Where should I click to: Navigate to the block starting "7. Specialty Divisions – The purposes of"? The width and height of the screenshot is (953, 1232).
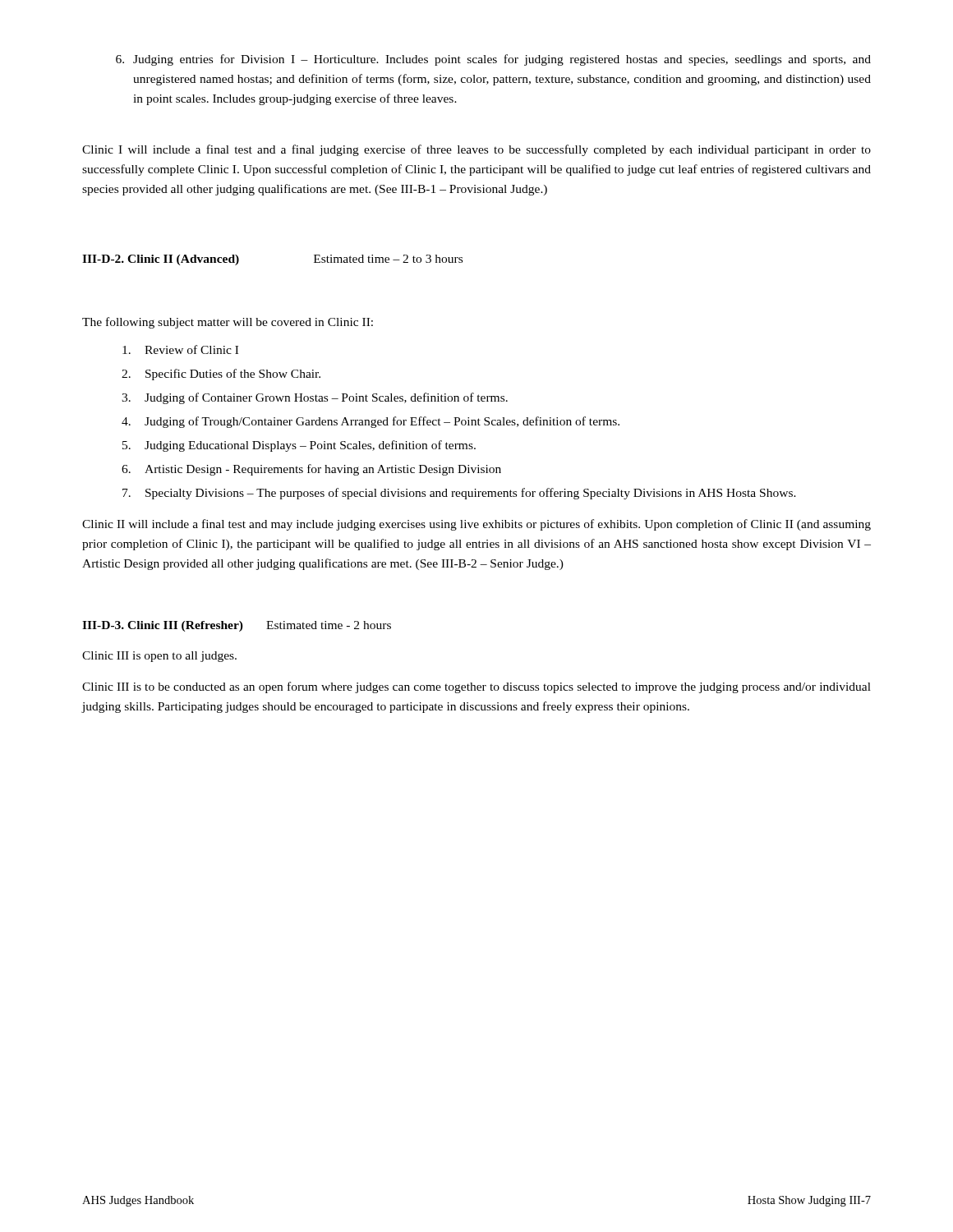coord(459,493)
